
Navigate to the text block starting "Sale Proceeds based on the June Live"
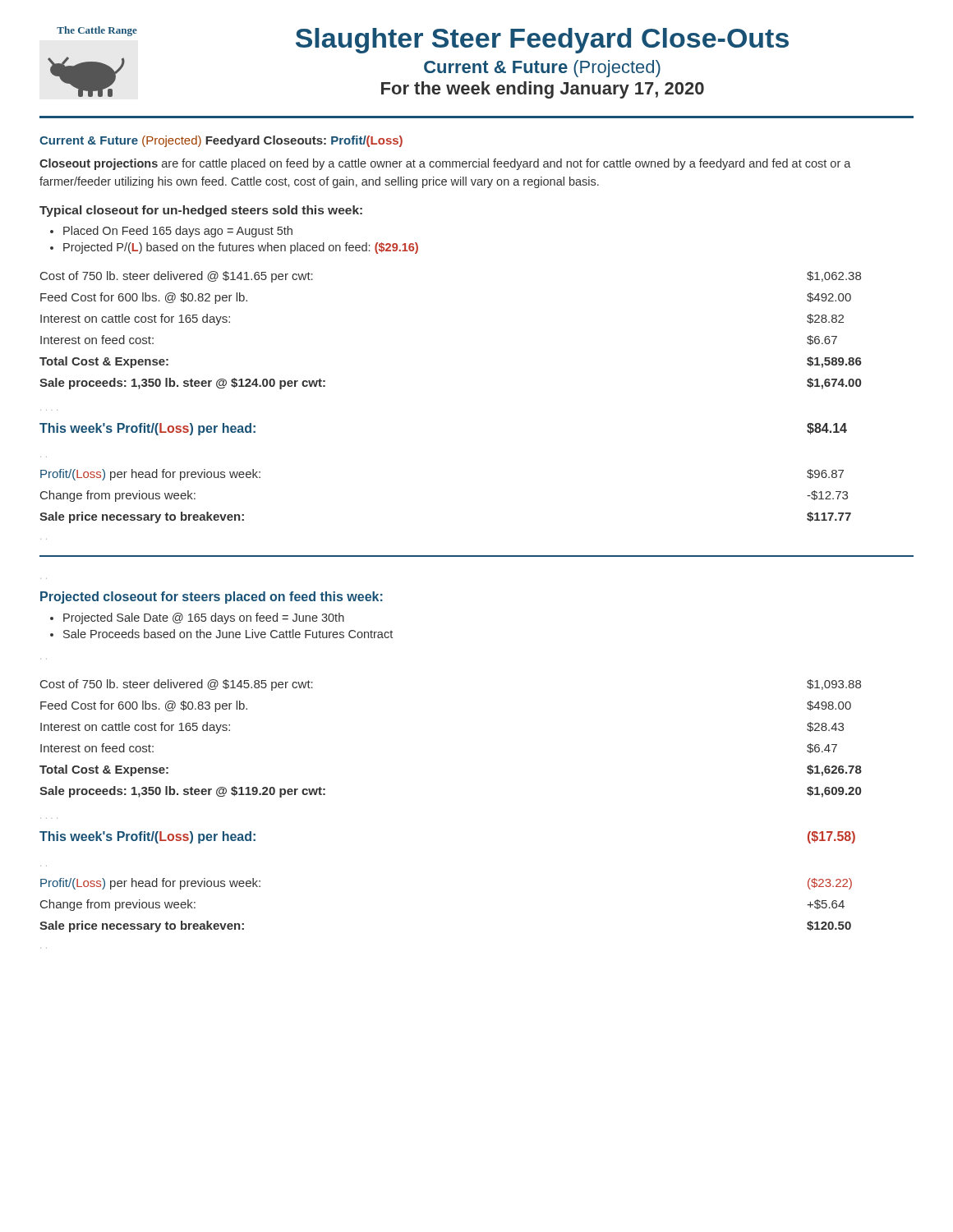[228, 634]
